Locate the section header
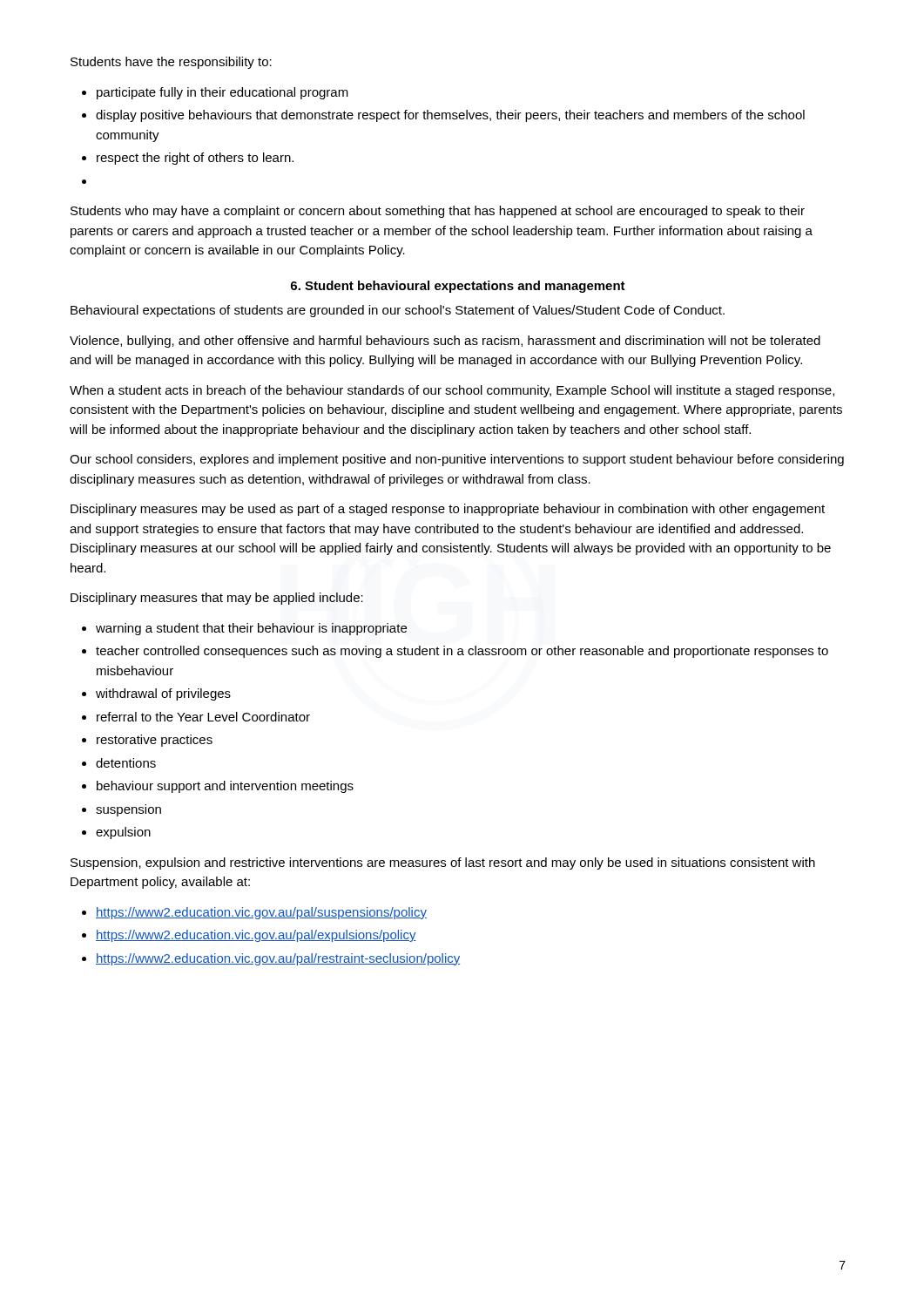 [x=458, y=286]
